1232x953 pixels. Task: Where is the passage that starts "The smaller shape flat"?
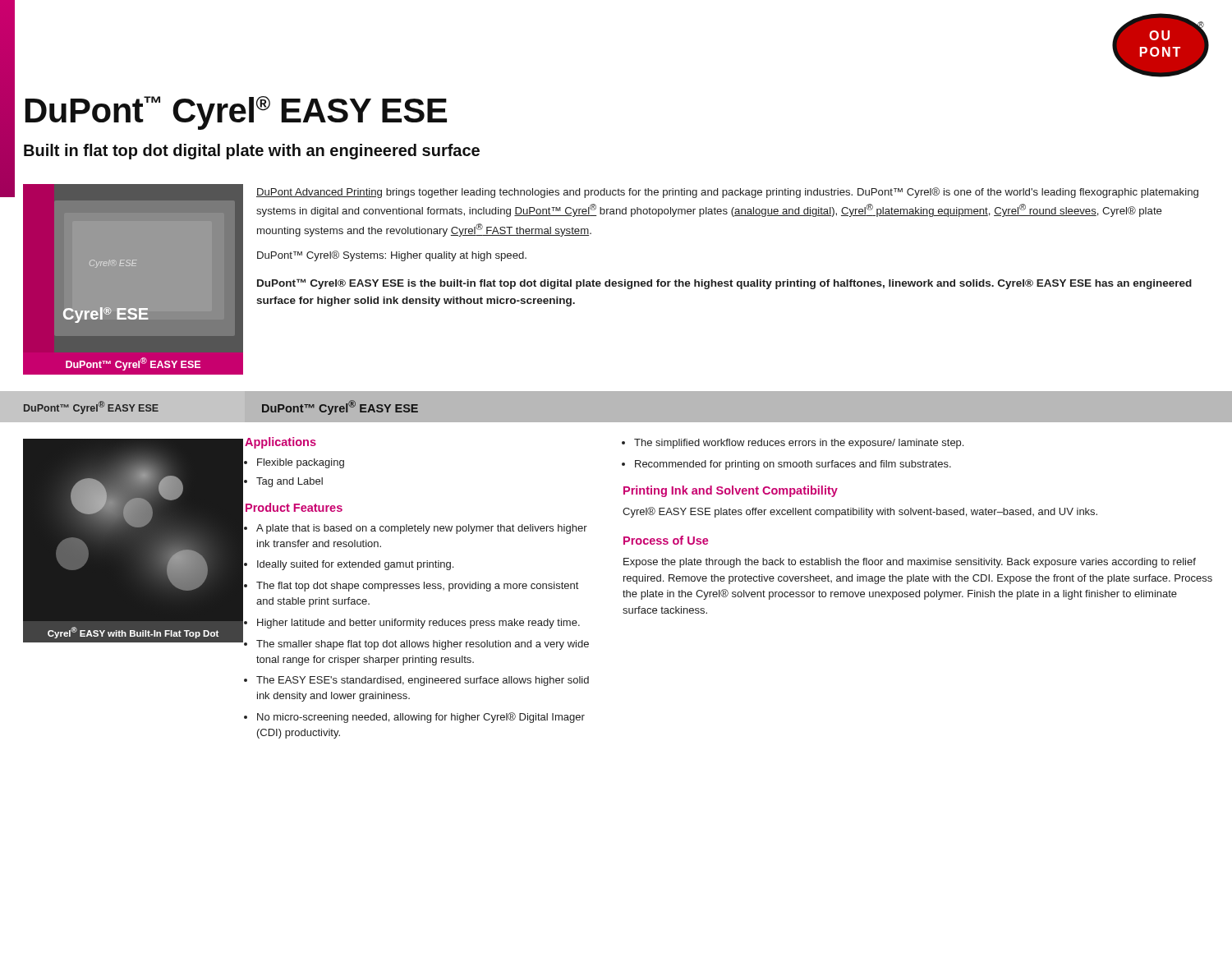423,651
